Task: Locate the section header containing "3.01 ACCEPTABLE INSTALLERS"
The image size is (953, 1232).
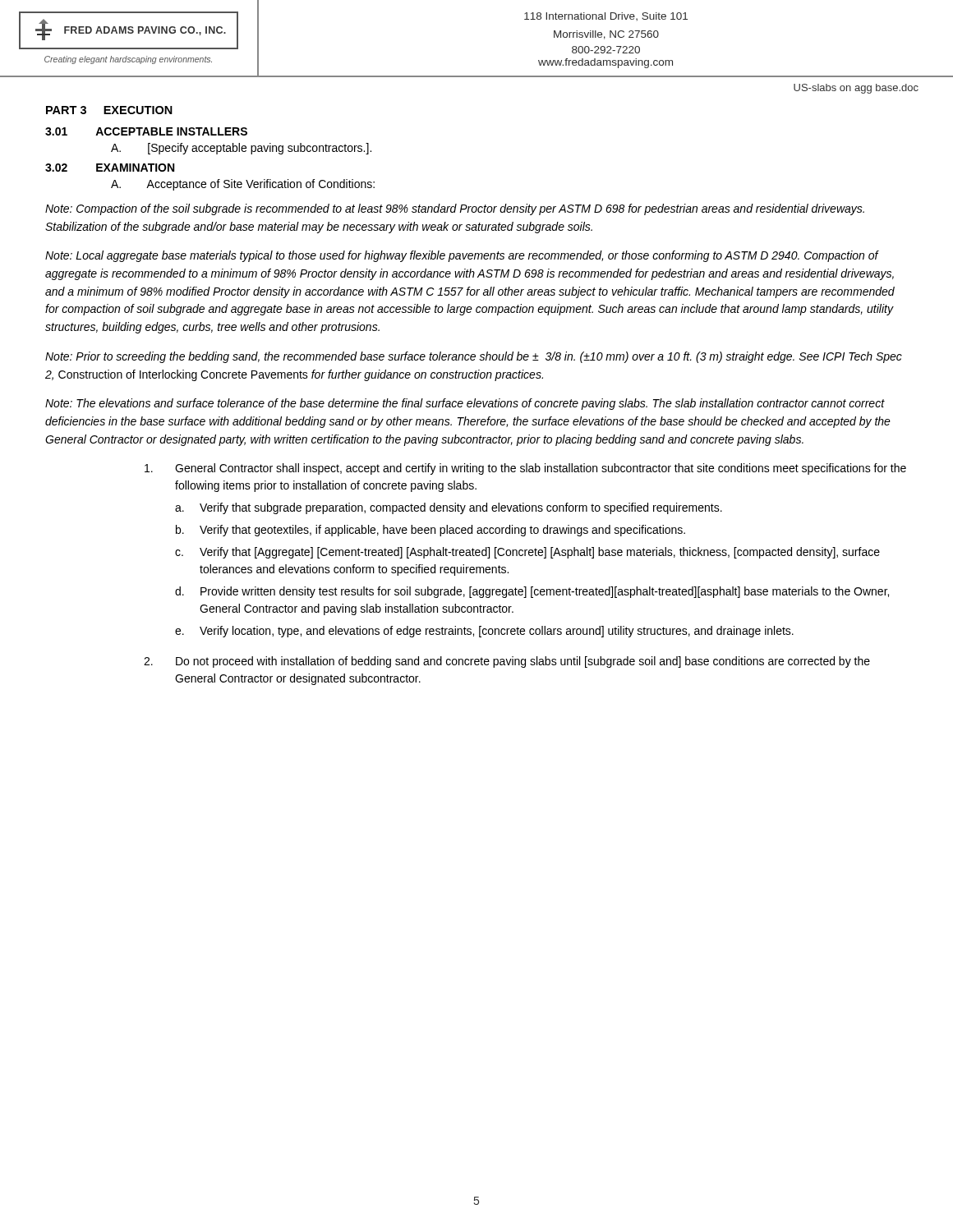Action: click(x=146, y=131)
